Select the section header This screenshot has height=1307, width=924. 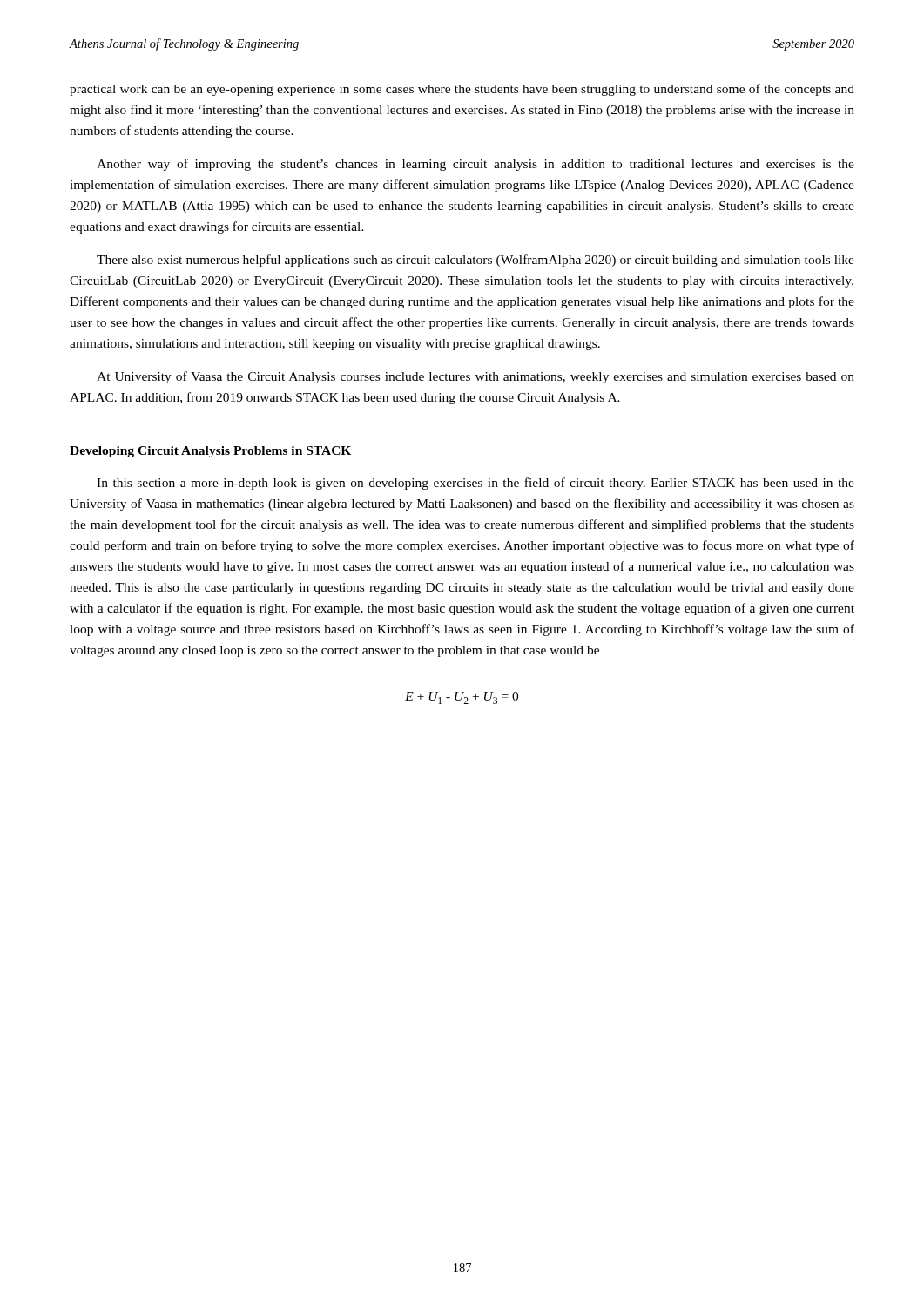pos(210,450)
